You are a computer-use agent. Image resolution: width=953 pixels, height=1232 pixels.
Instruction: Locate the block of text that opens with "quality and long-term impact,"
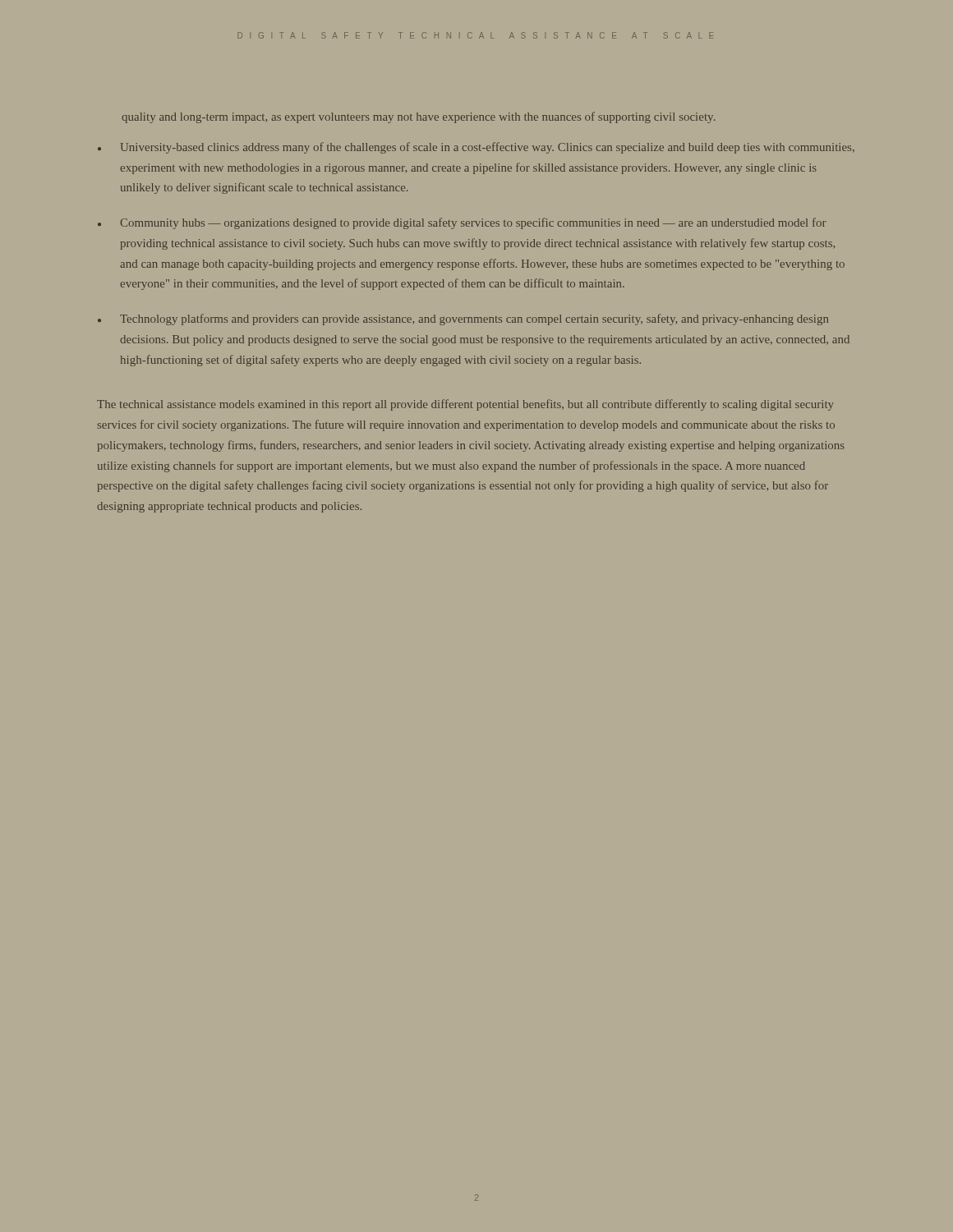point(419,117)
